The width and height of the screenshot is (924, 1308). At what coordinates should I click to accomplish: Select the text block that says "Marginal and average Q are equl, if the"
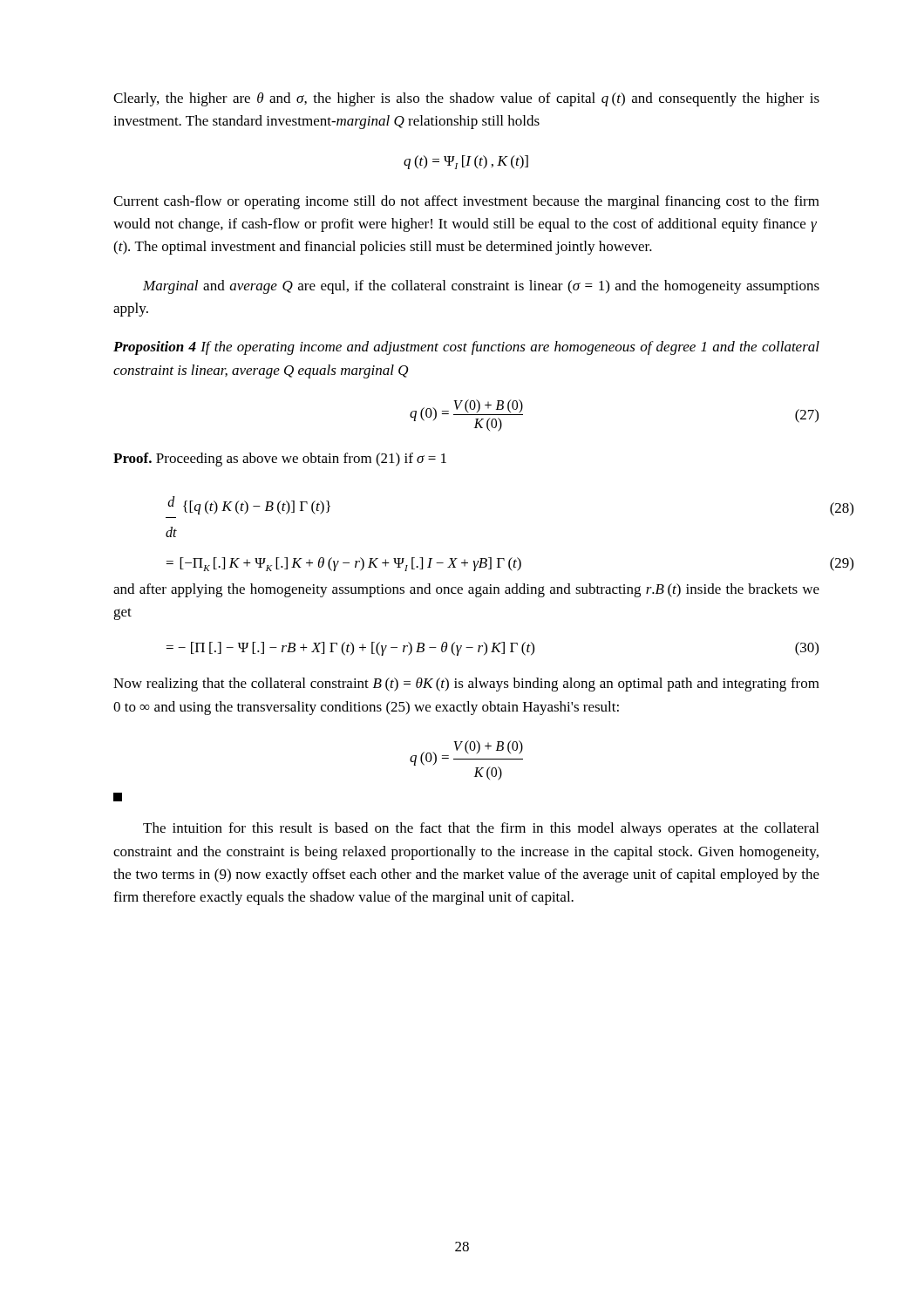(466, 298)
